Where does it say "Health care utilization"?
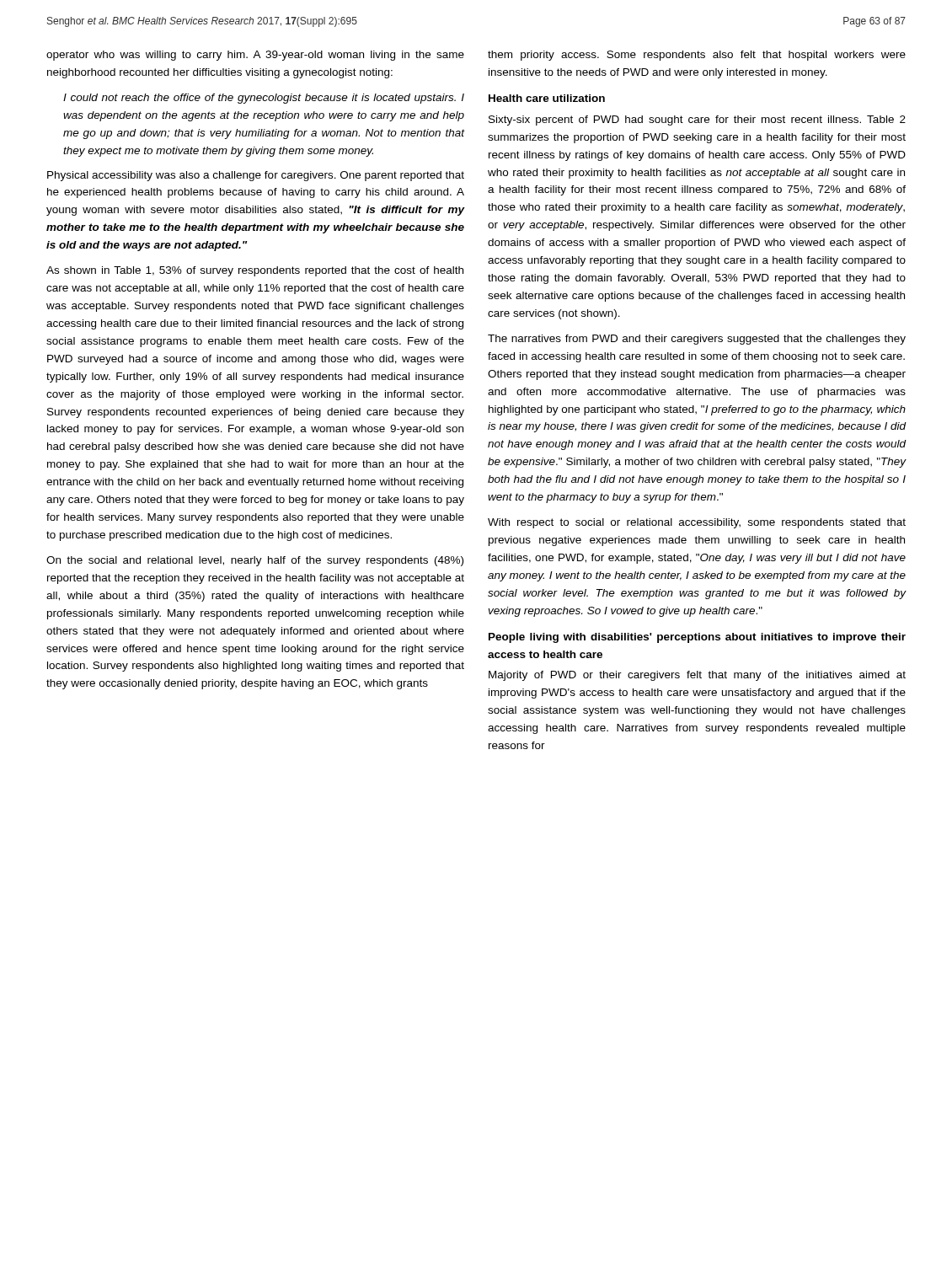Viewport: 952px width, 1264px height. click(x=547, y=98)
